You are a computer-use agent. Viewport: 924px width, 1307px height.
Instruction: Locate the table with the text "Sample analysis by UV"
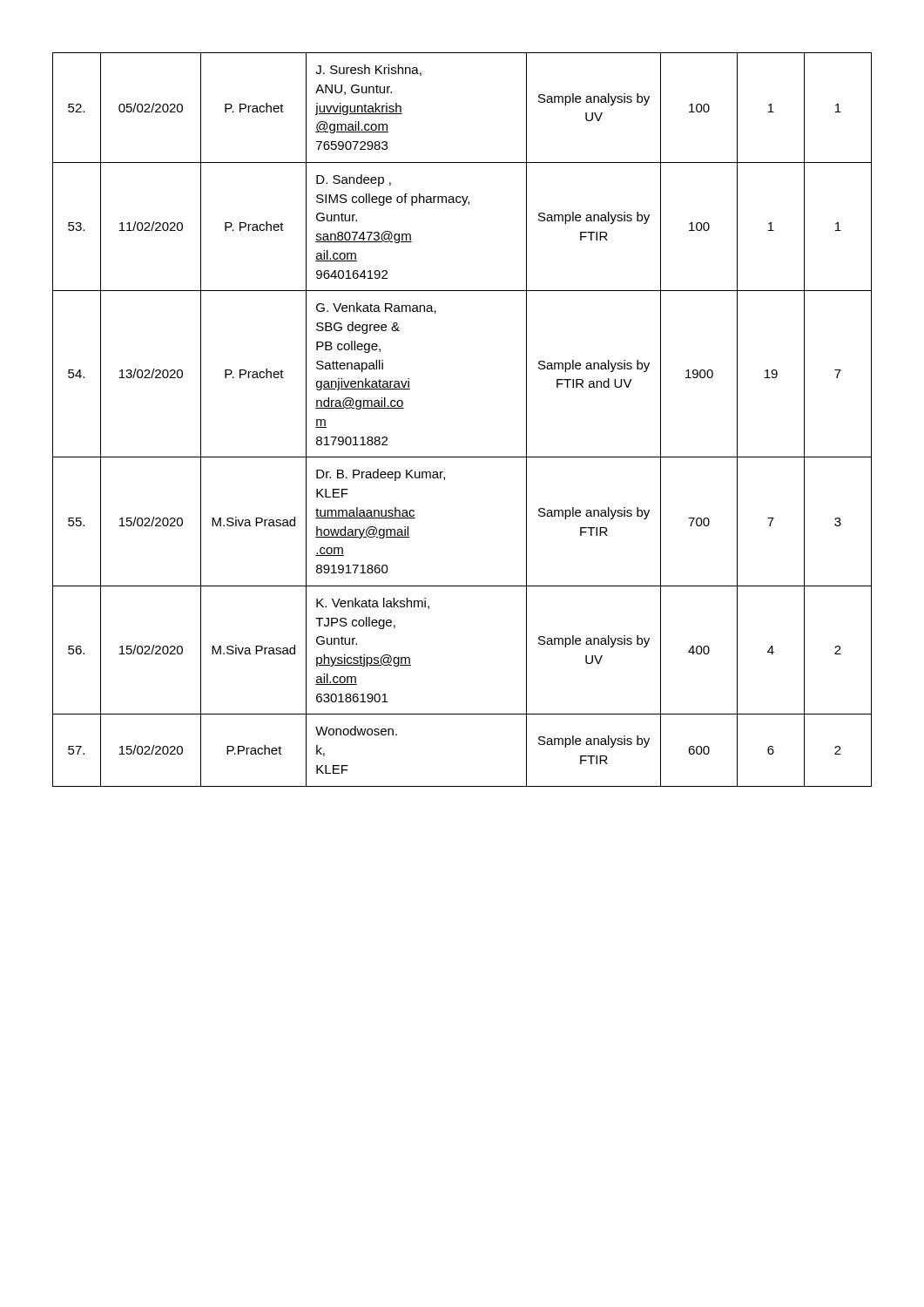[x=462, y=419]
